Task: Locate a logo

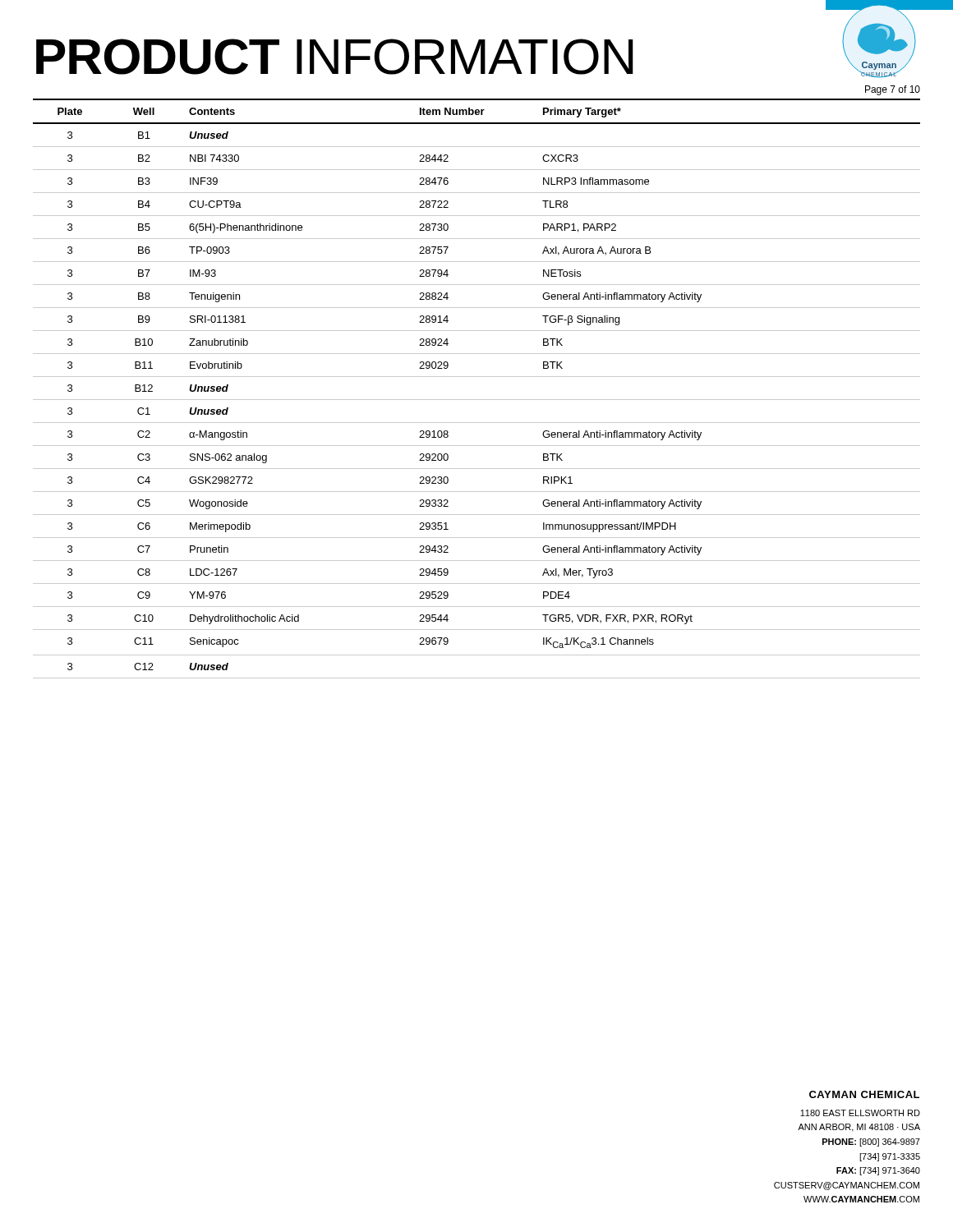Action: [879, 43]
